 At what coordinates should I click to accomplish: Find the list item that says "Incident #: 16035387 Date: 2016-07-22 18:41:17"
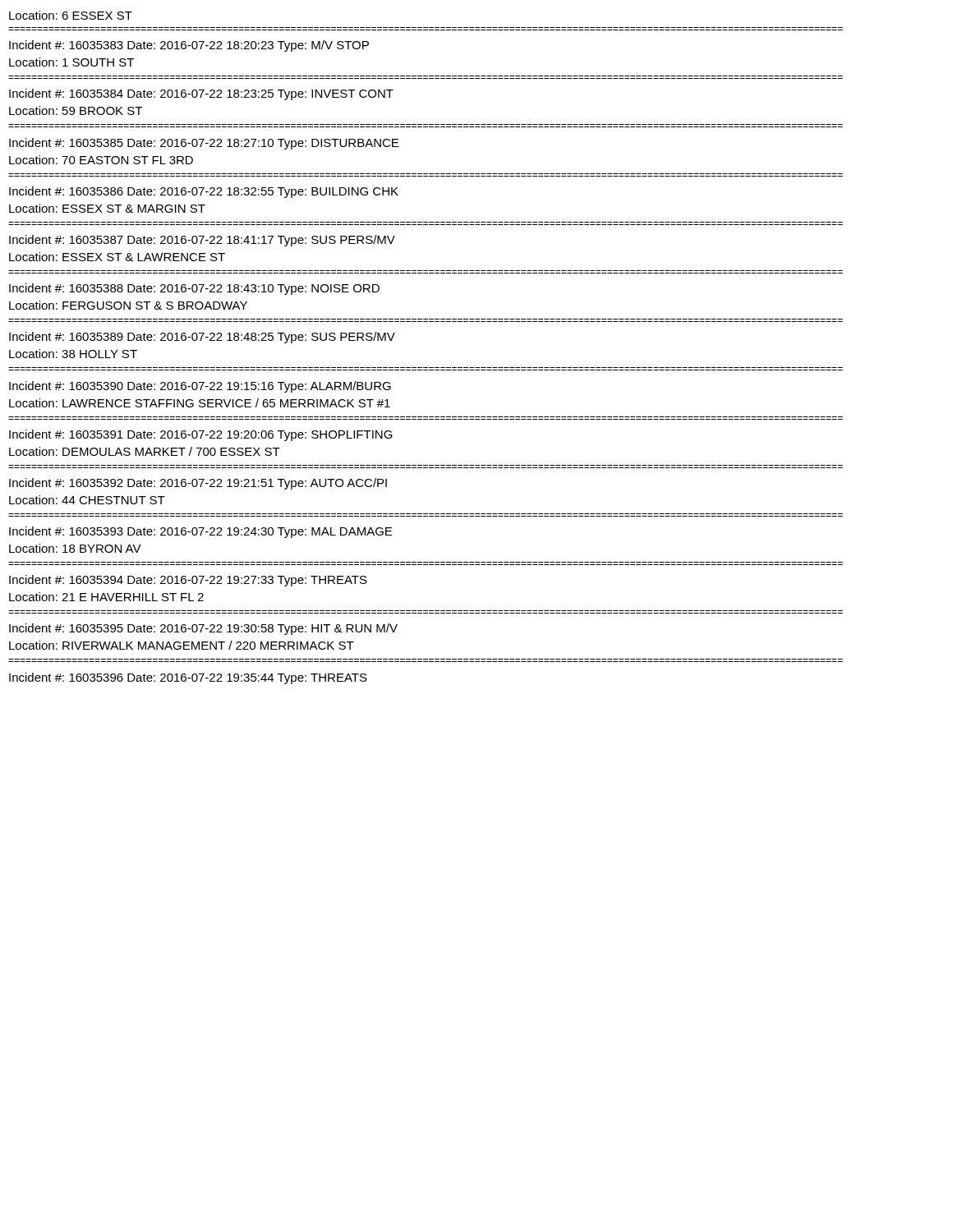[202, 241]
